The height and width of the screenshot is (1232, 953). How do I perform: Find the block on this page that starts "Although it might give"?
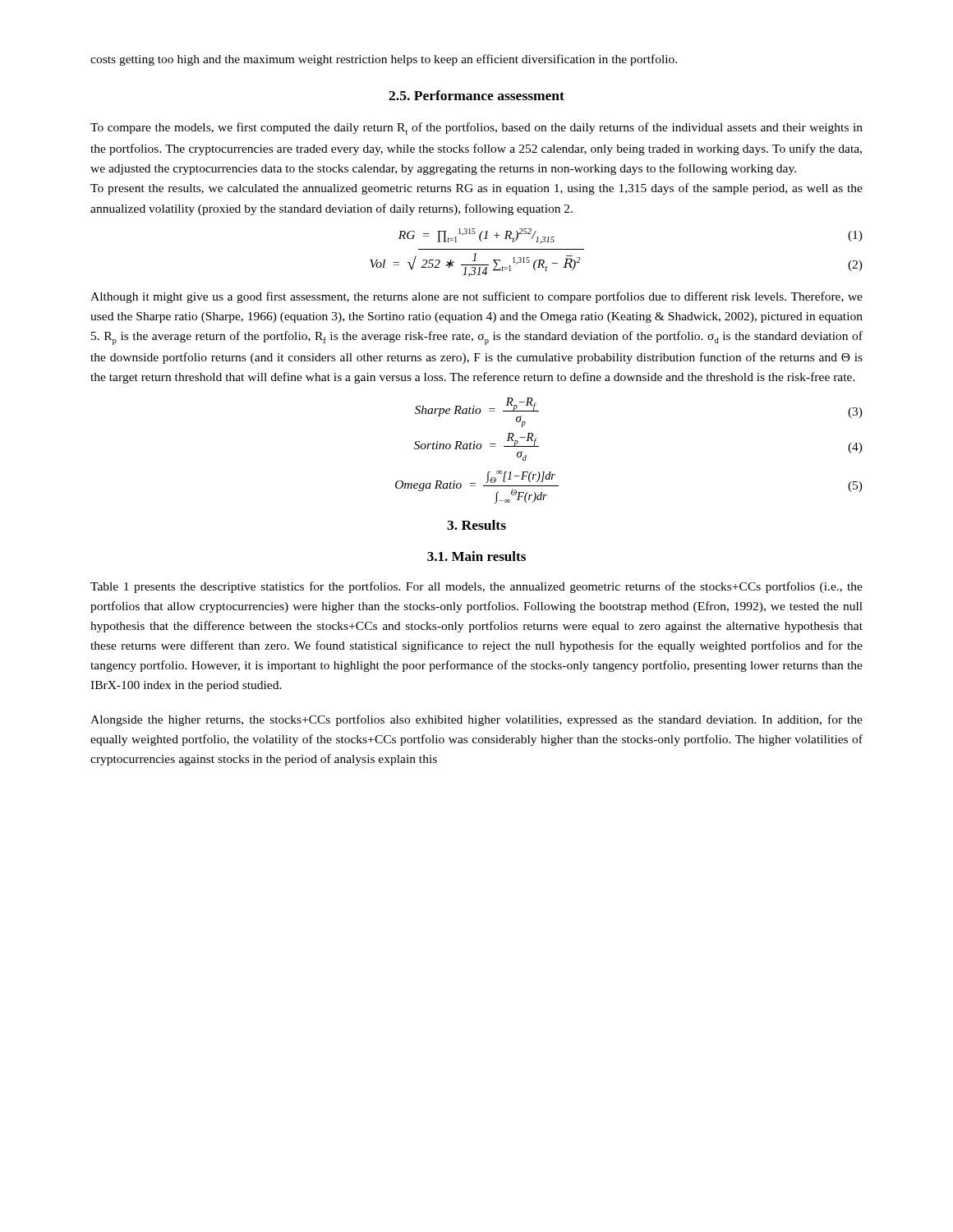click(476, 336)
